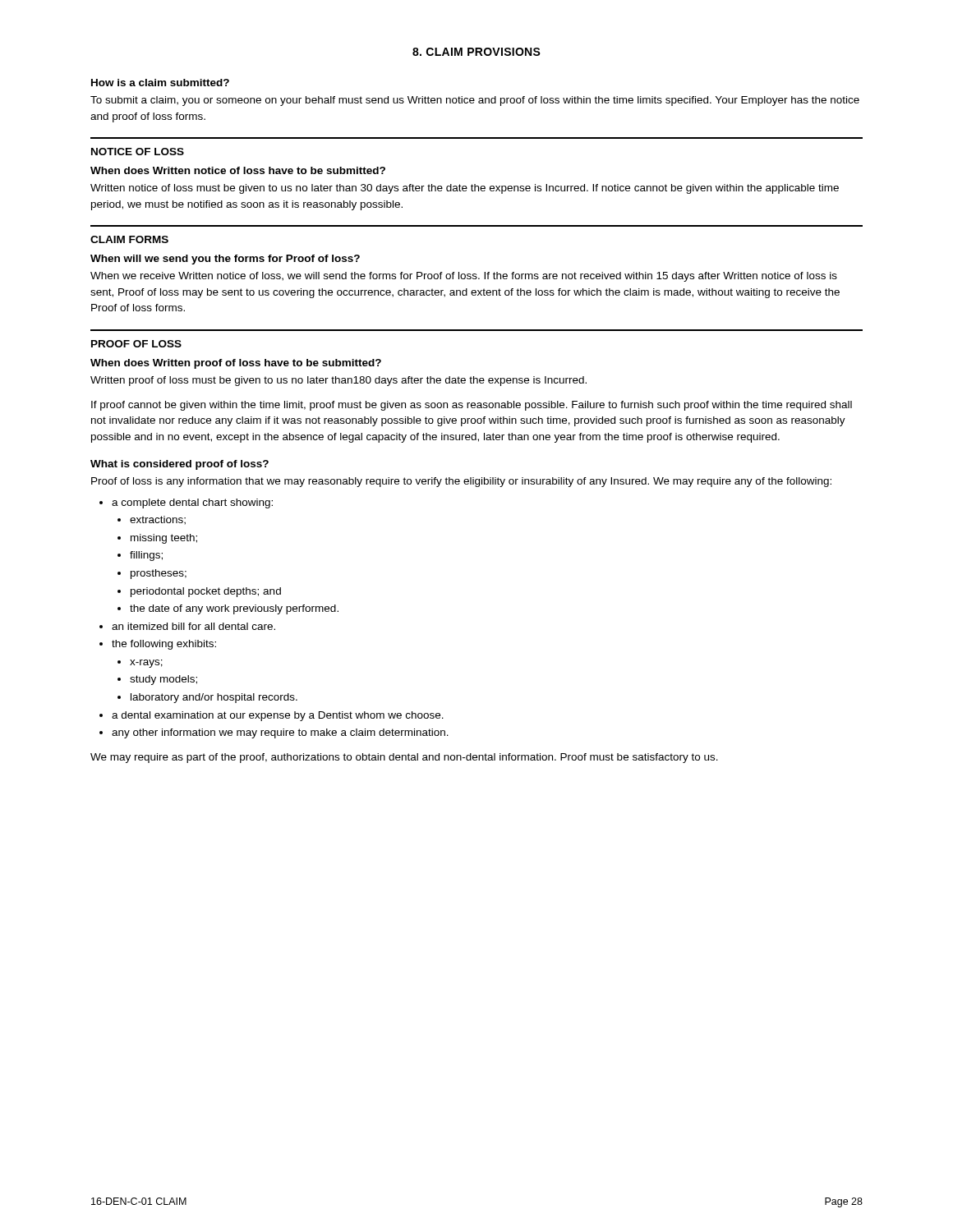Where does it say "8. CLAIM PROVISIONS"?
The height and width of the screenshot is (1232, 953).
[x=476, y=52]
